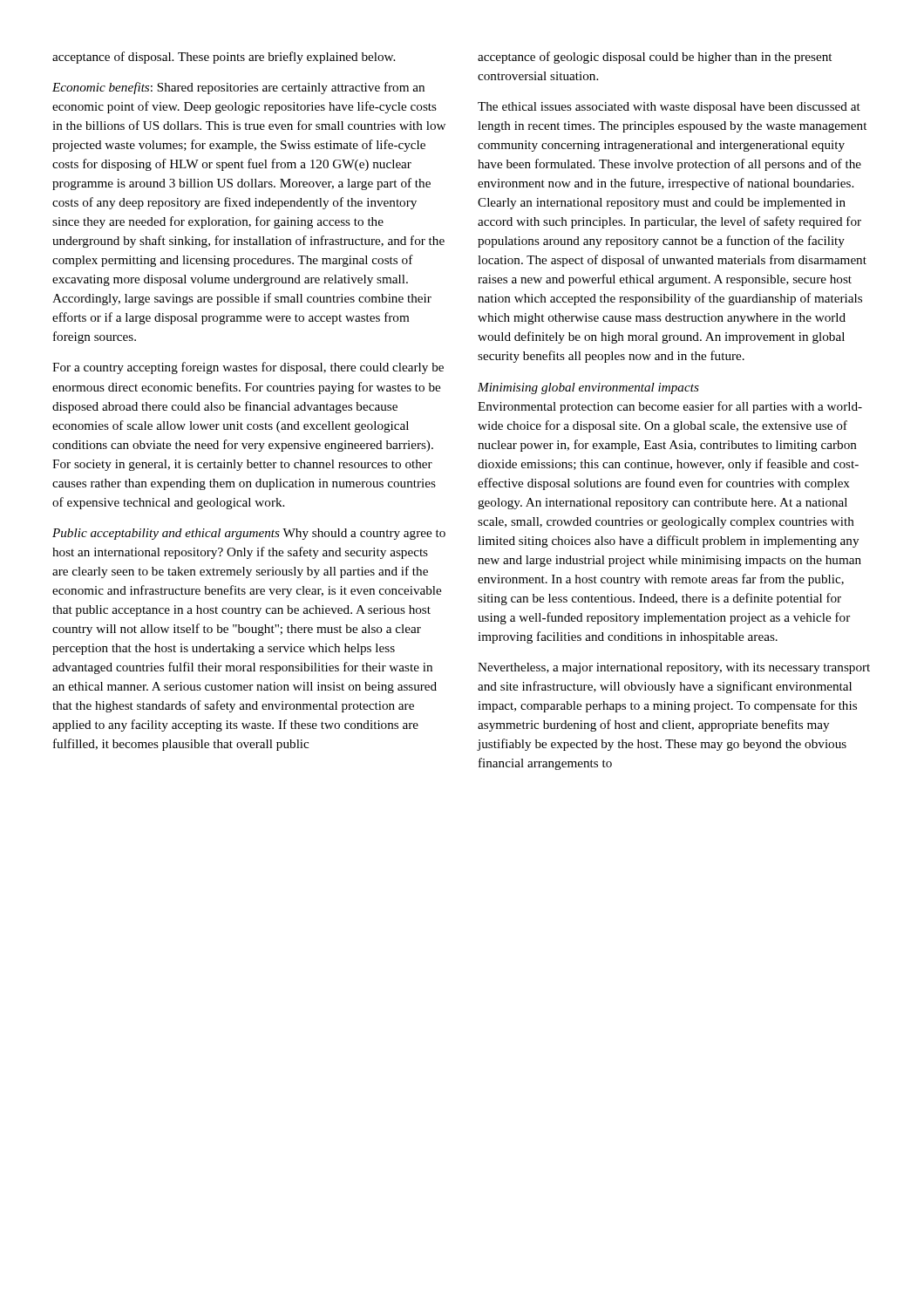Click on the passage starting "Nevertheless, a major international"

pyautogui.click(x=675, y=715)
